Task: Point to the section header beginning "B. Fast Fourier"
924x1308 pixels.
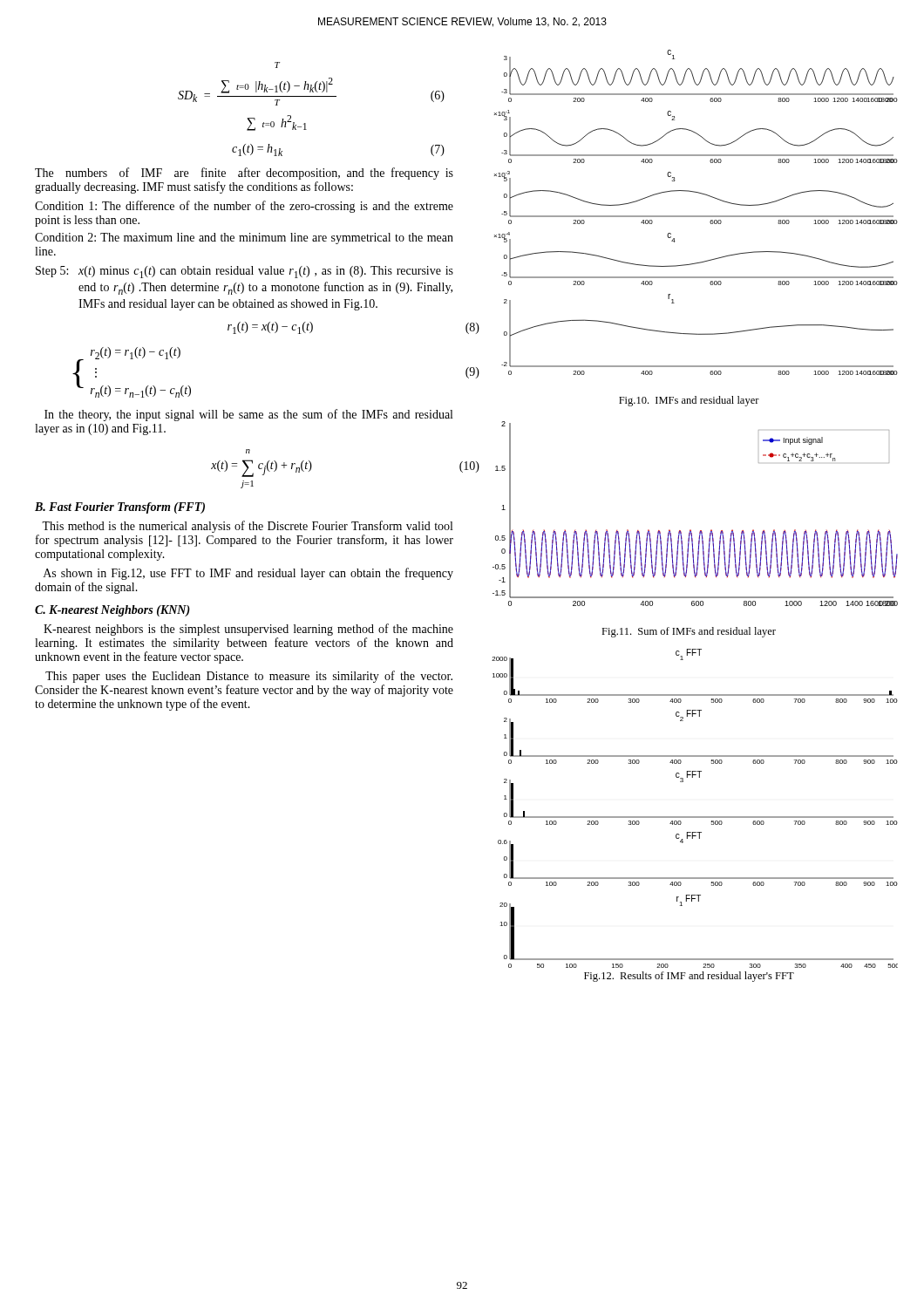Action: tap(120, 507)
